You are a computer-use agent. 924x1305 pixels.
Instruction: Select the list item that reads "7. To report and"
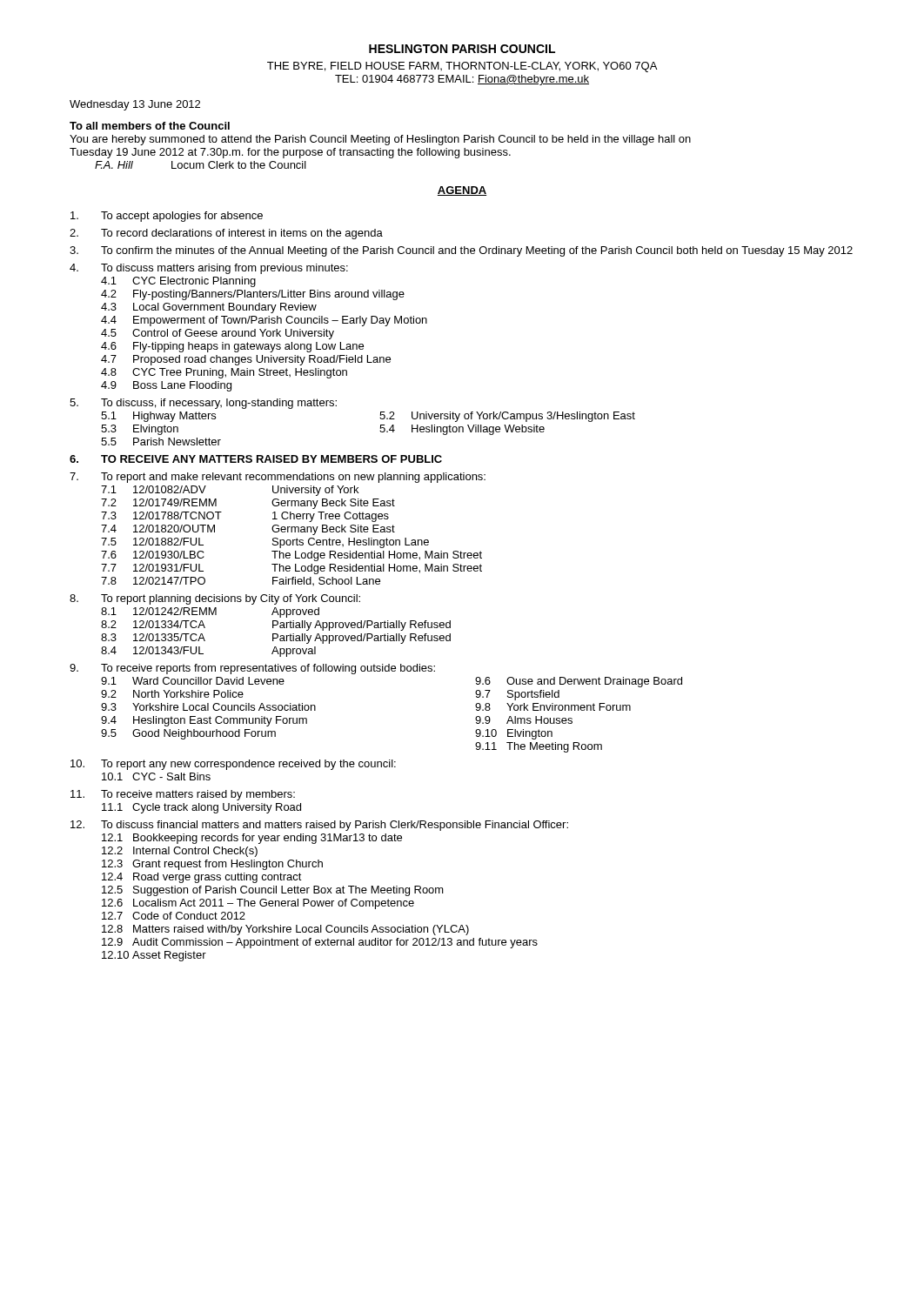coord(278,478)
